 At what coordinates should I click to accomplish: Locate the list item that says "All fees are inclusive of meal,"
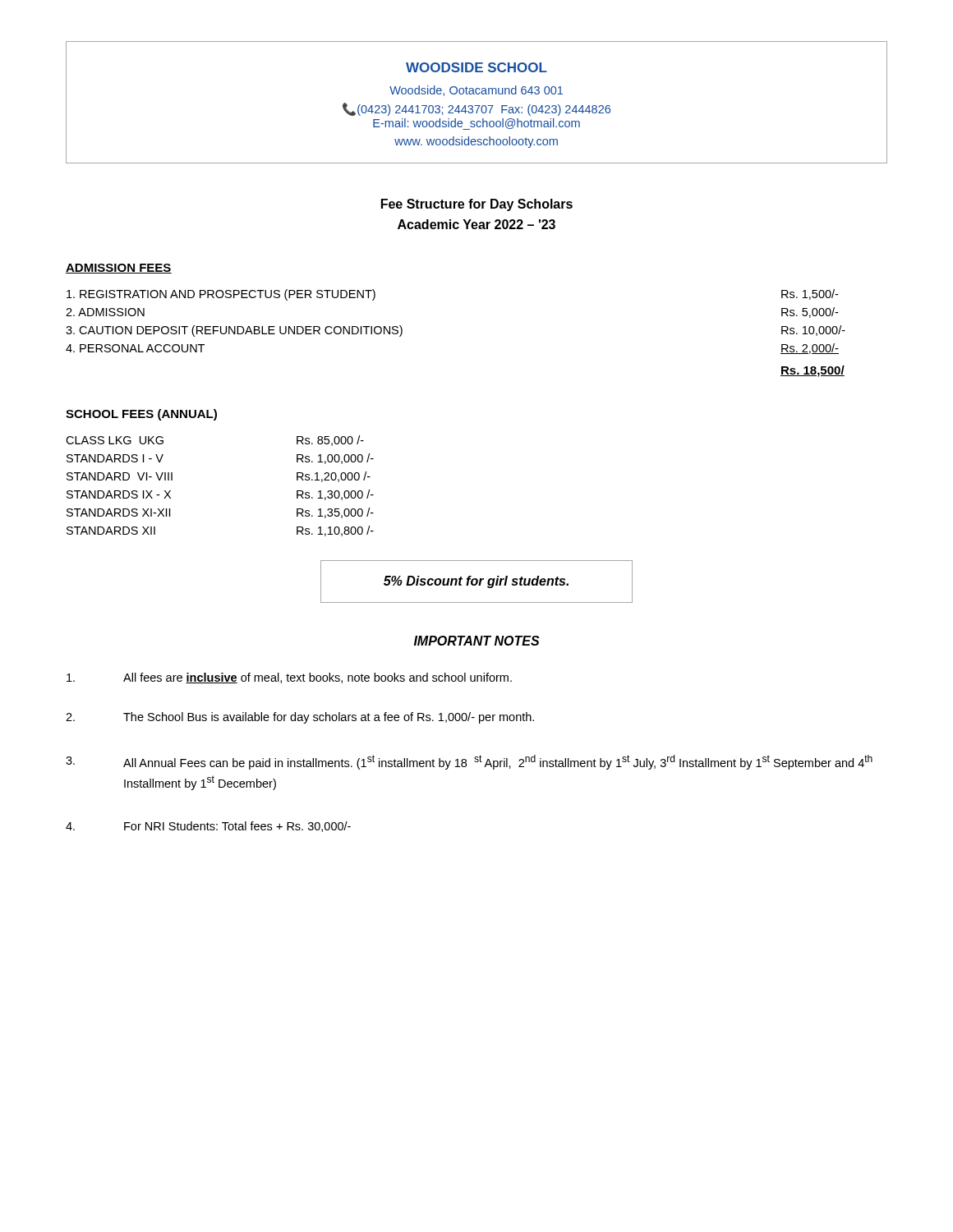click(289, 677)
